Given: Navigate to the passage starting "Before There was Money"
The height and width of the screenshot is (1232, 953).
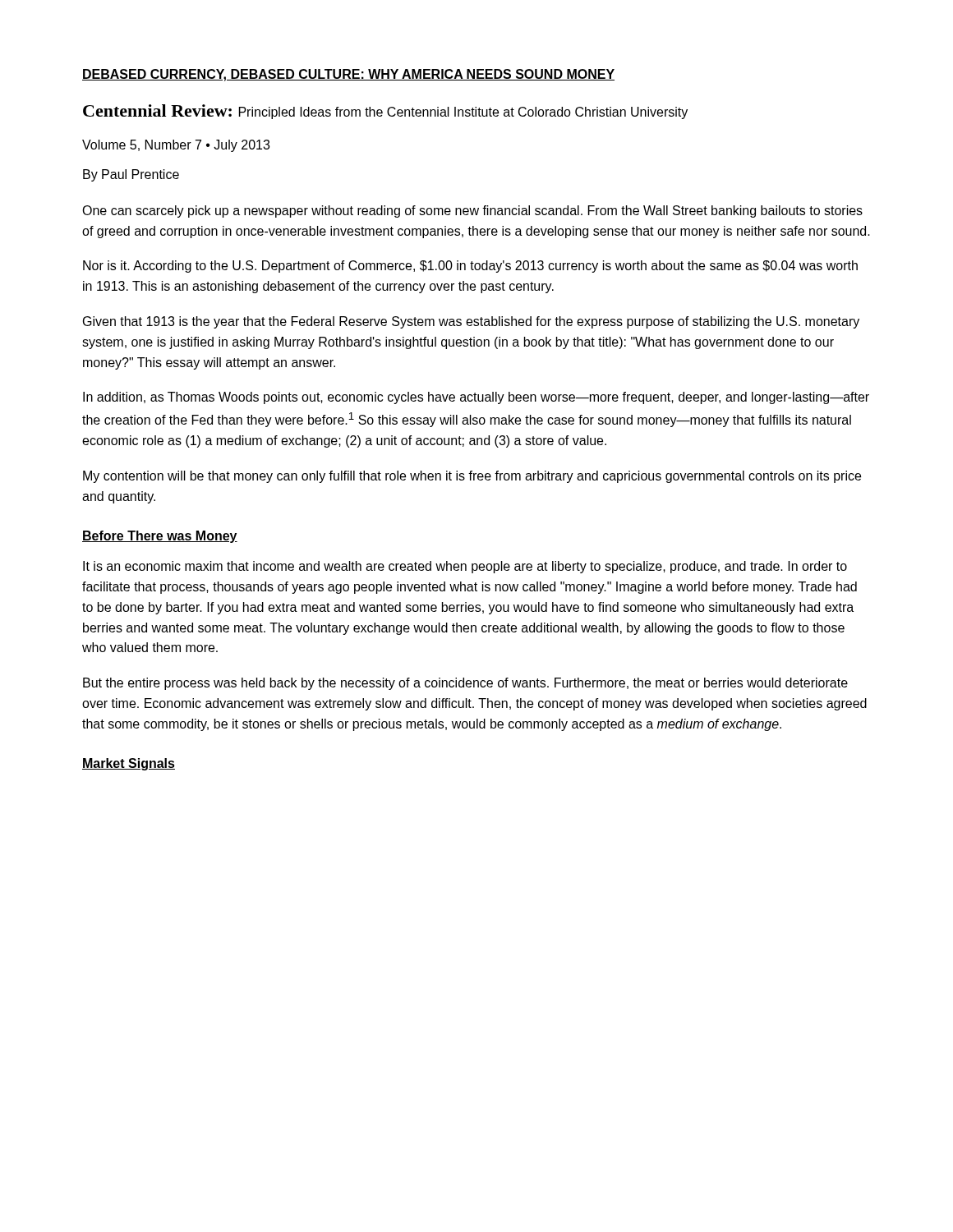Looking at the screenshot, I should pyautogui.click(x=160, y=536).
